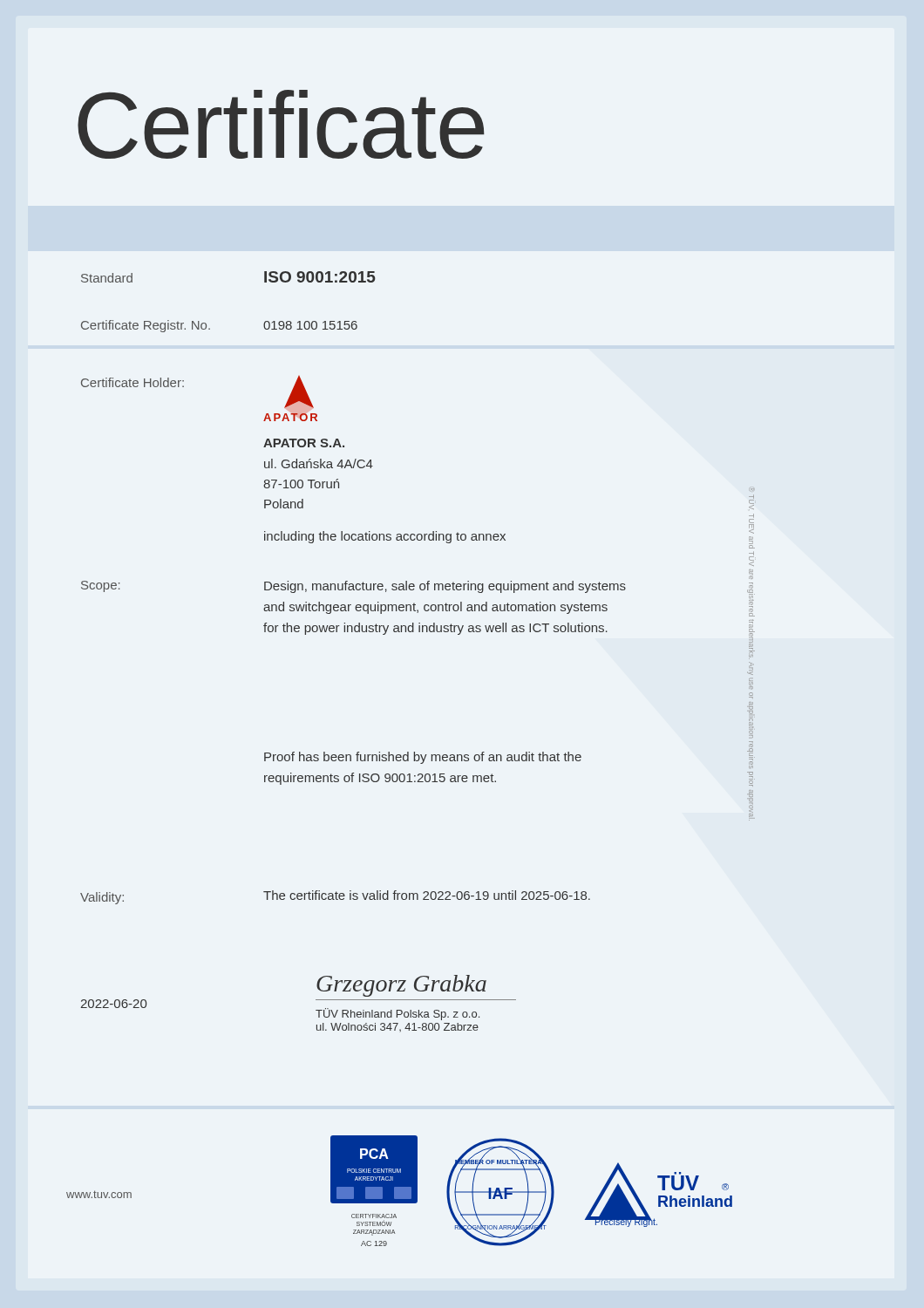This screenshot has width=924, height=1308.
Task: Select the text starting "Standard ISO 9001:2015"
Action: tap(110, 276)
